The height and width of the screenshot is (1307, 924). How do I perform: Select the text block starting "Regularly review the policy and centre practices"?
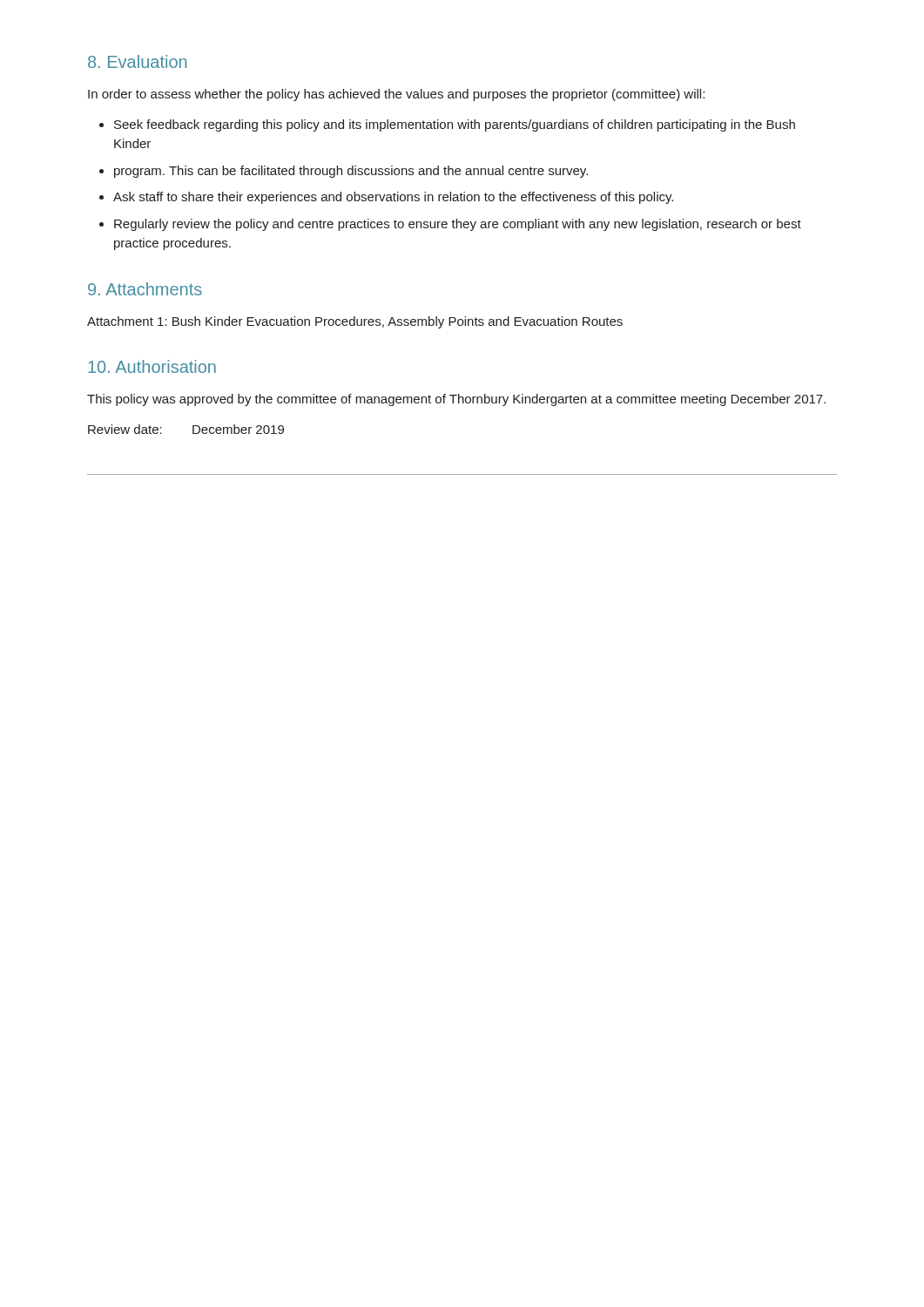[457, 233]
